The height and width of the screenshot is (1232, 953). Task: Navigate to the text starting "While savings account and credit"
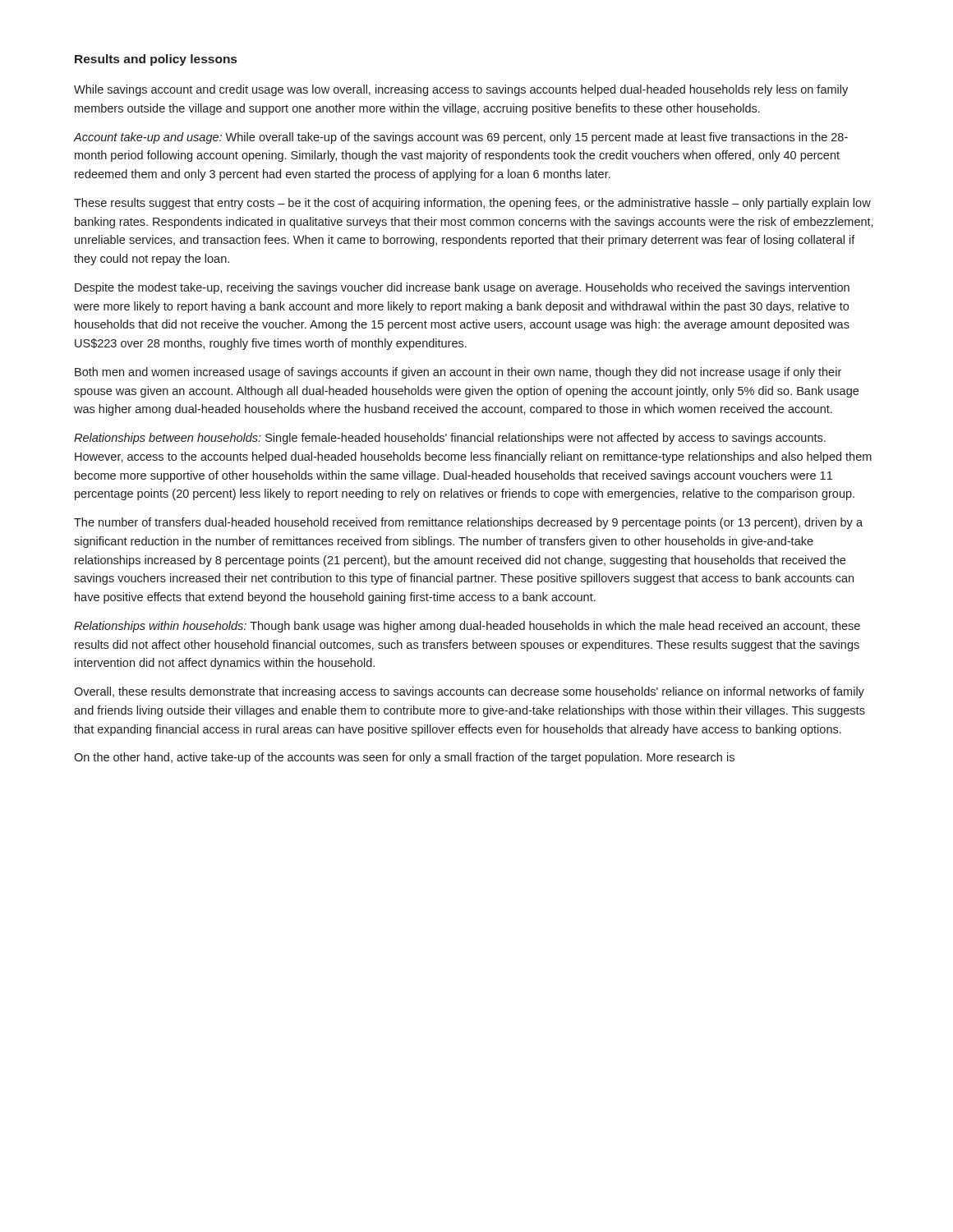click(461, 99)
